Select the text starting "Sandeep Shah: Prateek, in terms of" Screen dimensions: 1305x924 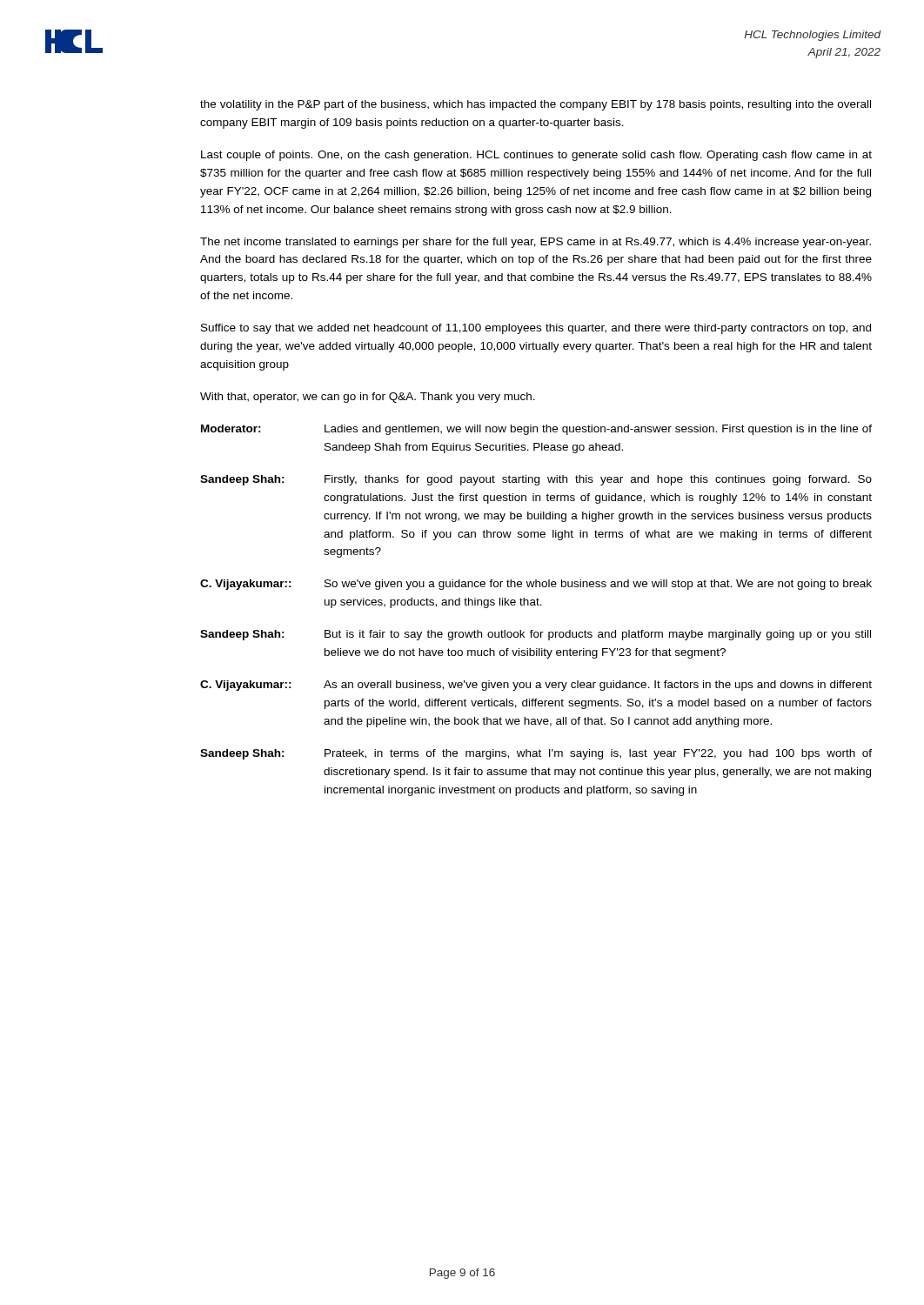[x=536, y=772]
